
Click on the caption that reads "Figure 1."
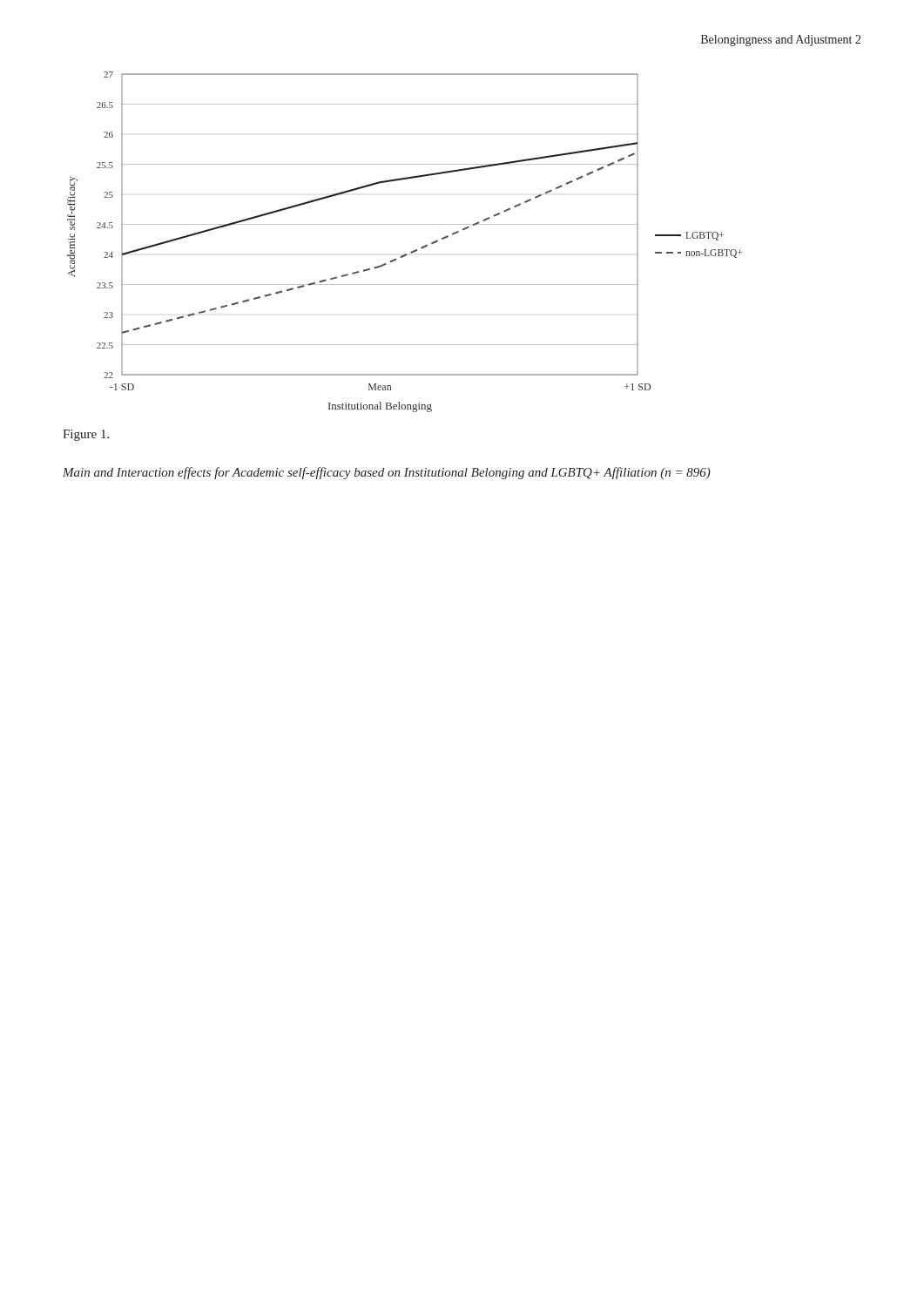coord(86,434)
